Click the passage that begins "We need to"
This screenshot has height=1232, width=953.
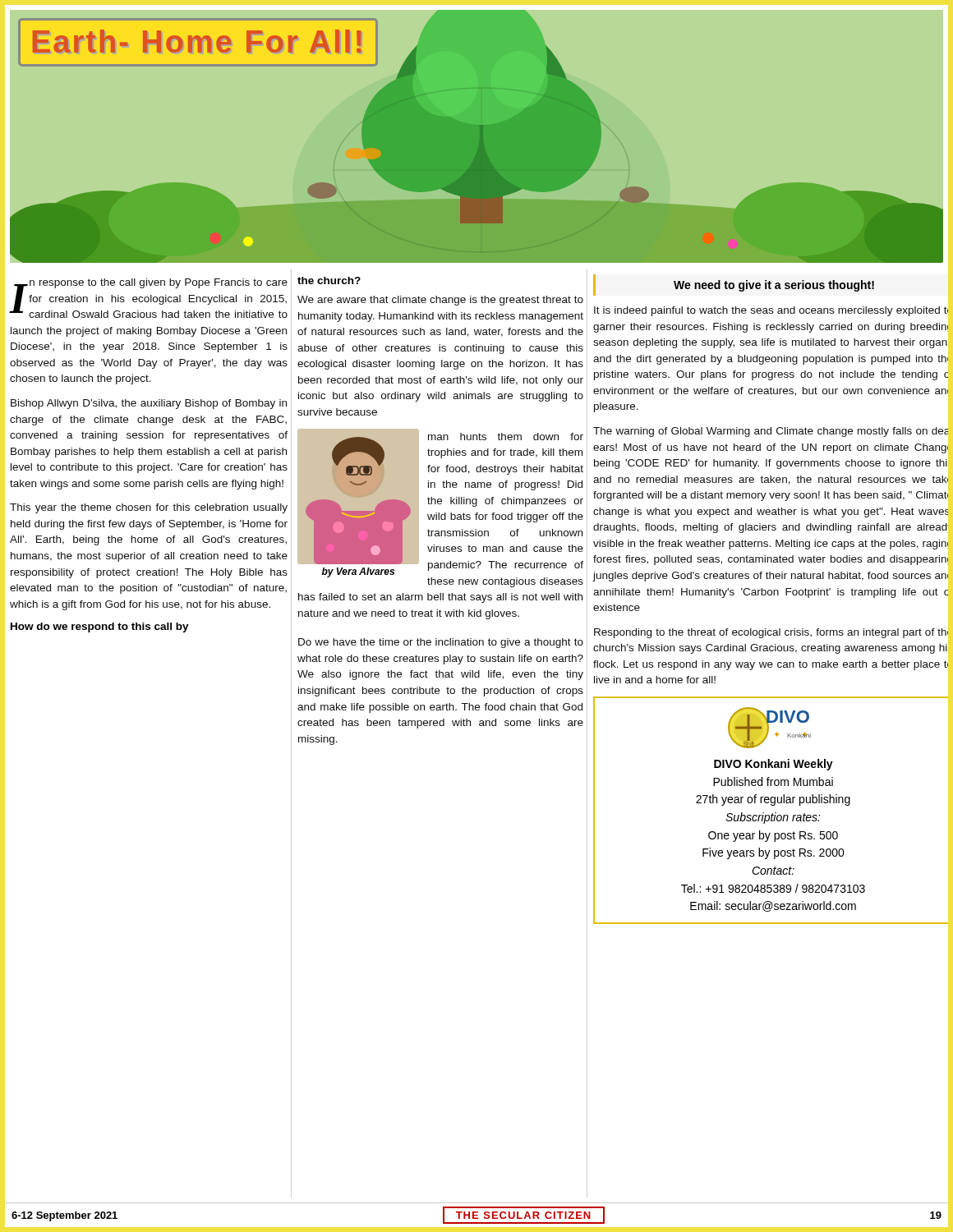774,285
